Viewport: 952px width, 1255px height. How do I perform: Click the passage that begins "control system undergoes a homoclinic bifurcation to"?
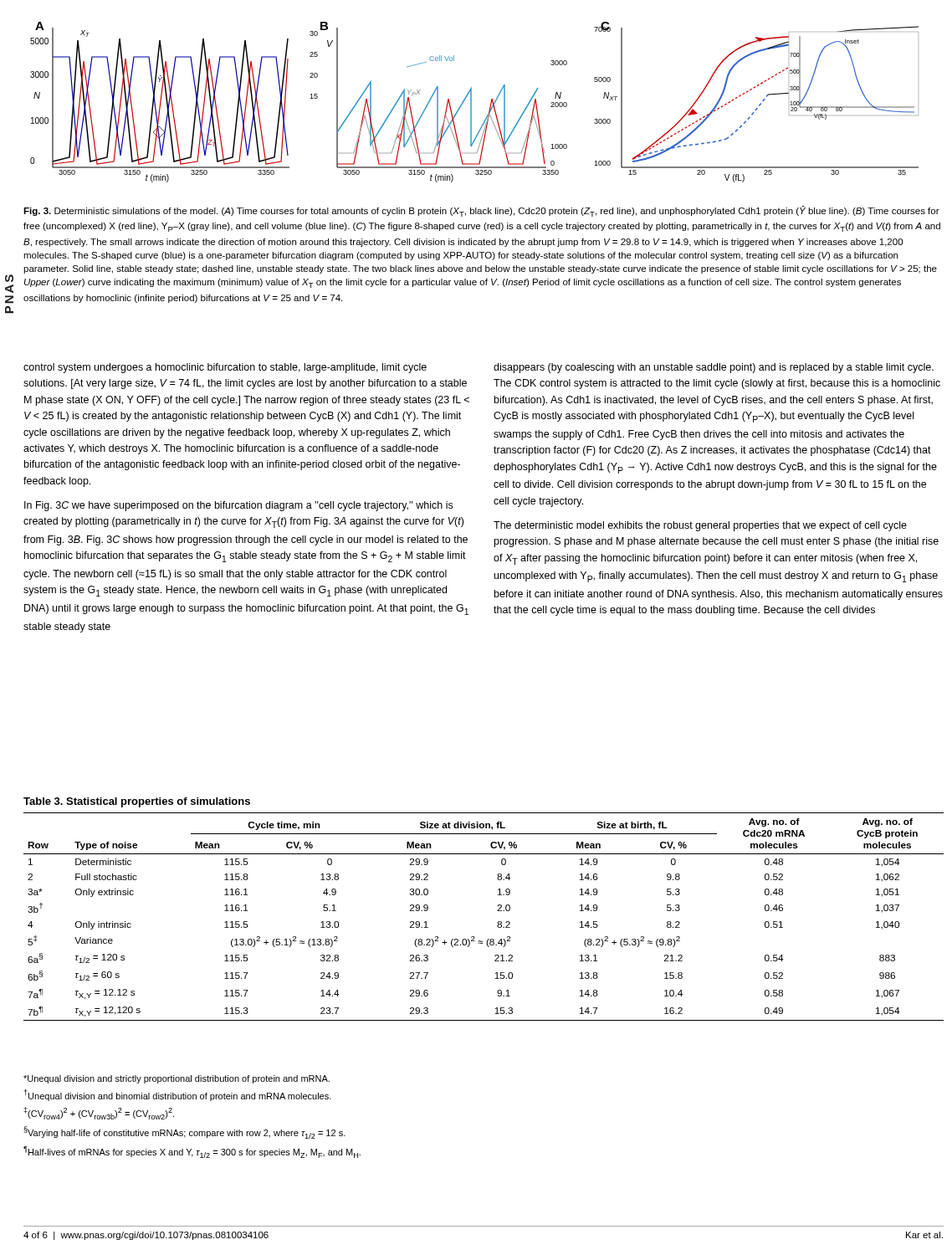coord(248,497)
